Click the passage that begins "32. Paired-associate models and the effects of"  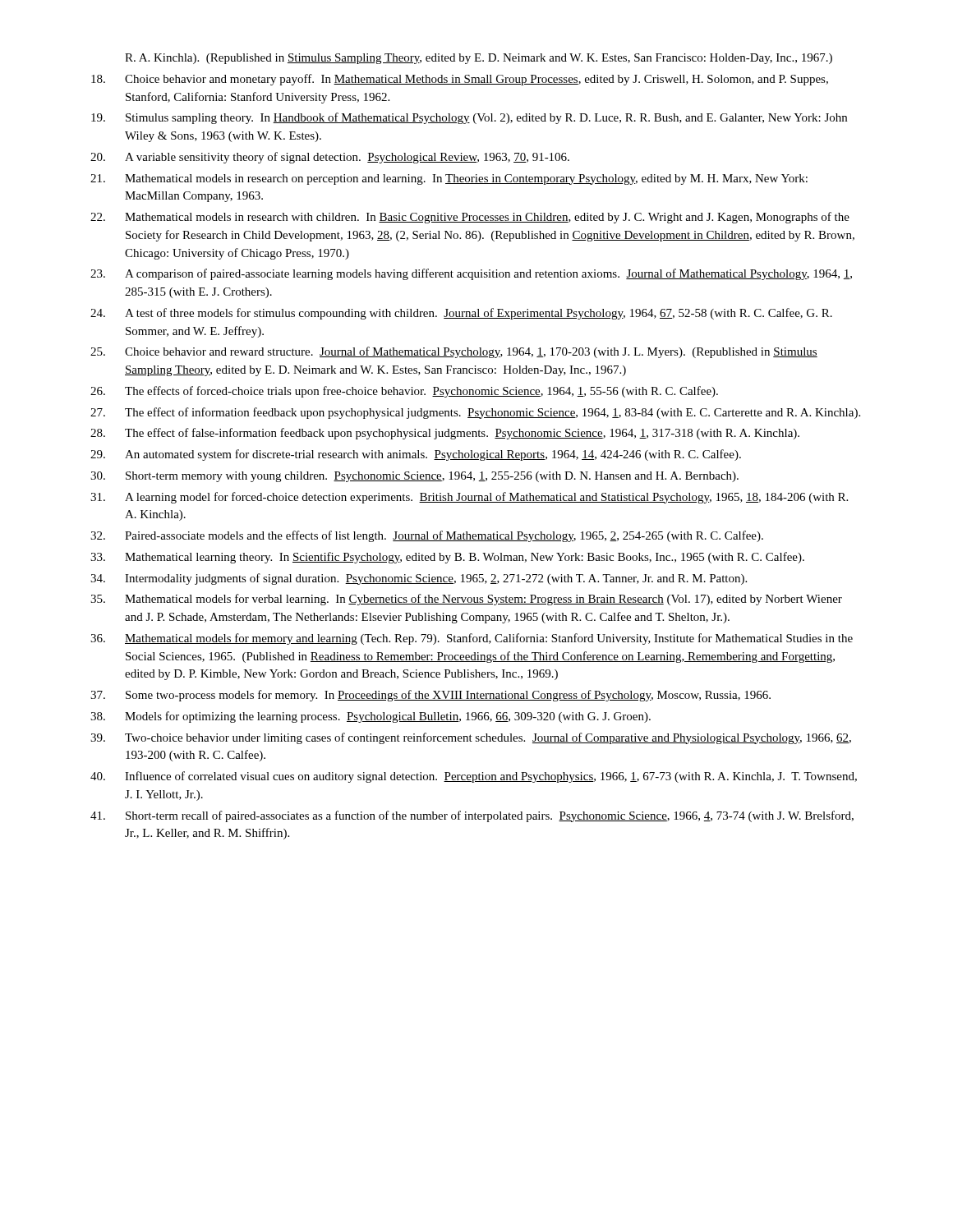476,536
